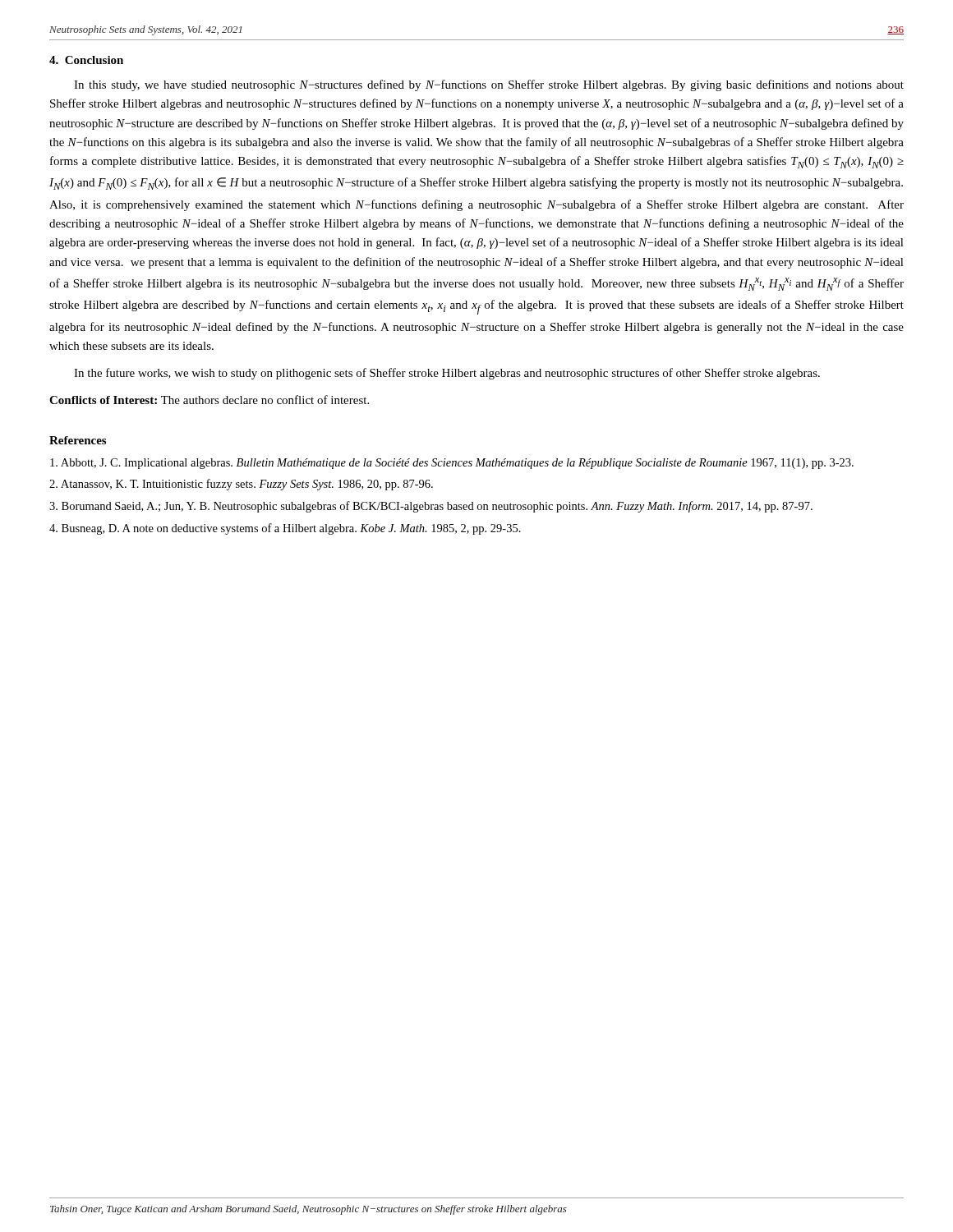Find the block on this page that starts "2. Atanassov, K. T. Intuitionistic"
The width and height of the screenshot is (953, 1232).
tap(241, 484)
